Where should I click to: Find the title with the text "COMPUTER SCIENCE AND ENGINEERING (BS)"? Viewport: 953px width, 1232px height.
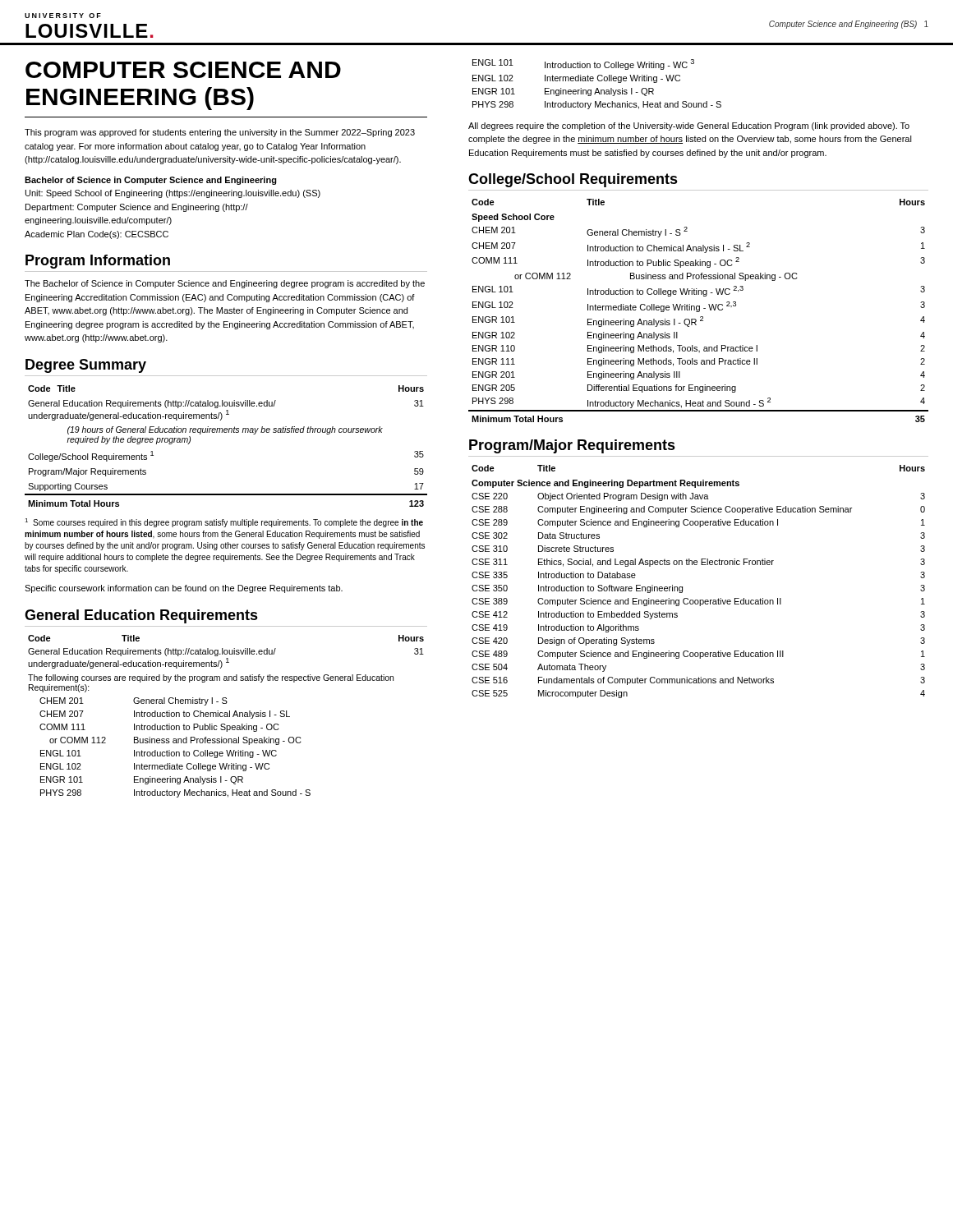point(183,83)
